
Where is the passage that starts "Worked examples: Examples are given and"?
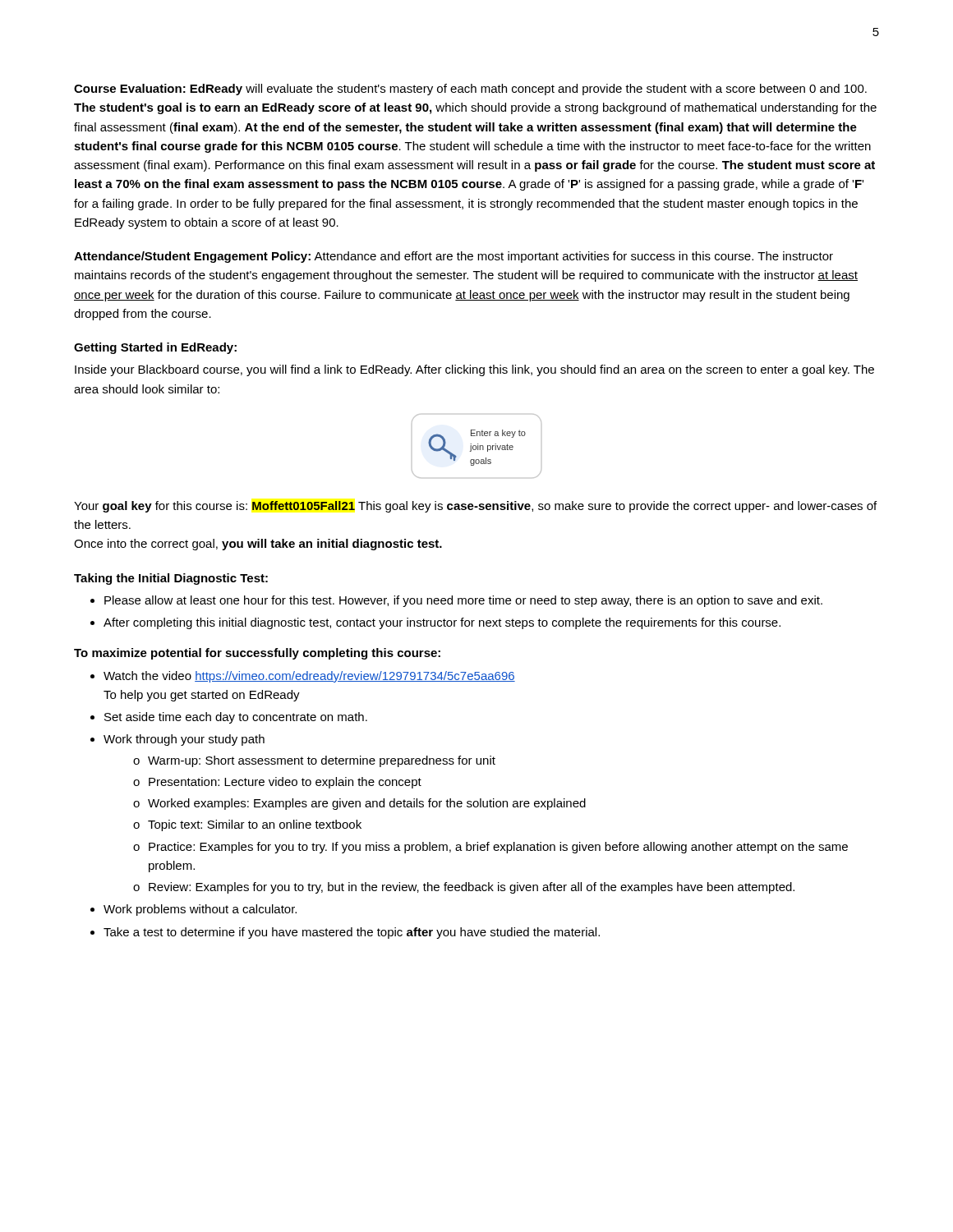click(x=367, y=803)
